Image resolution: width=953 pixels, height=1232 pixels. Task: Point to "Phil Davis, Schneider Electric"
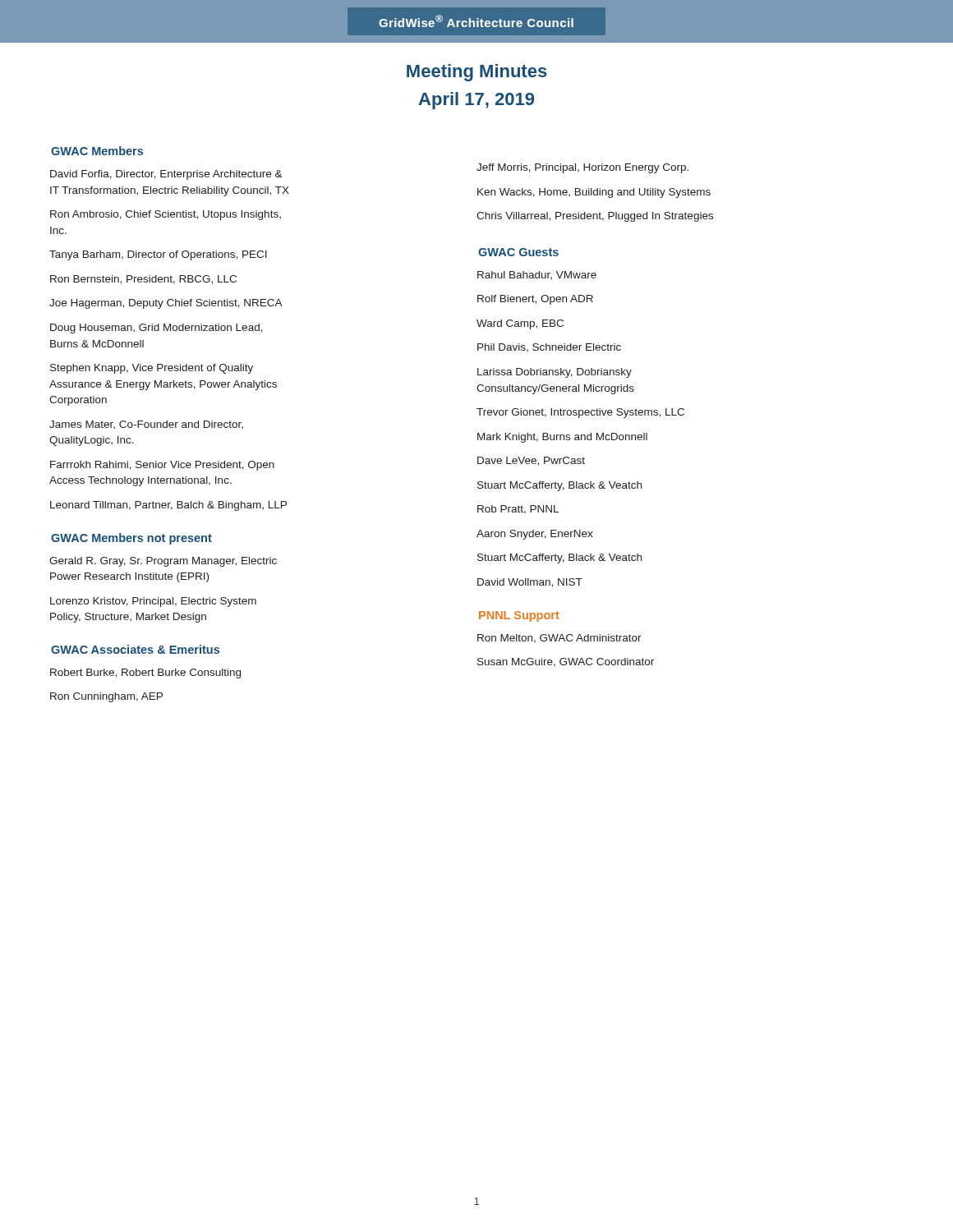coord(549,347)
